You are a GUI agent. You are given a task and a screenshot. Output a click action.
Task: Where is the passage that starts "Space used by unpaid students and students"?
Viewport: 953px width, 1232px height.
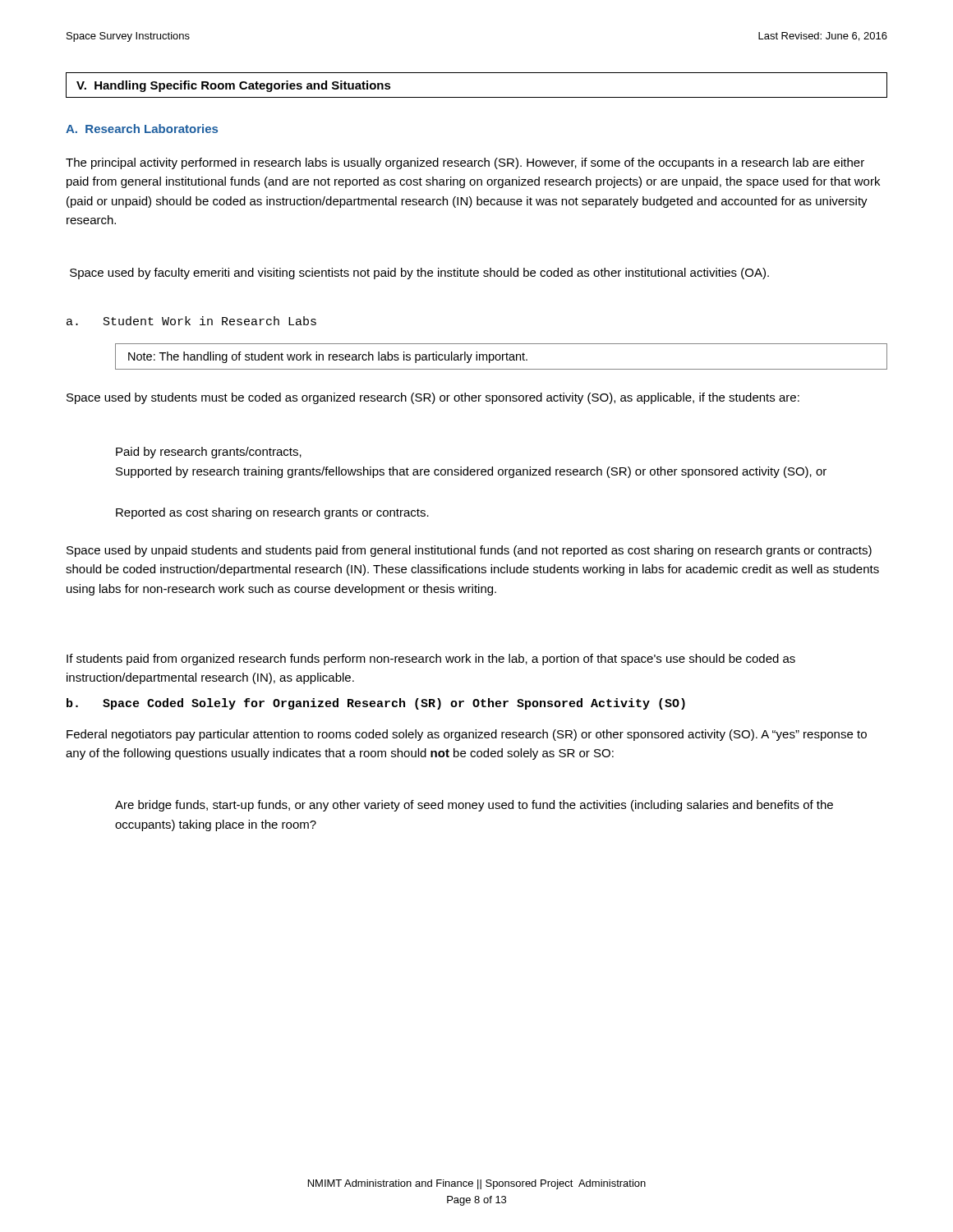tap(472, 569)
